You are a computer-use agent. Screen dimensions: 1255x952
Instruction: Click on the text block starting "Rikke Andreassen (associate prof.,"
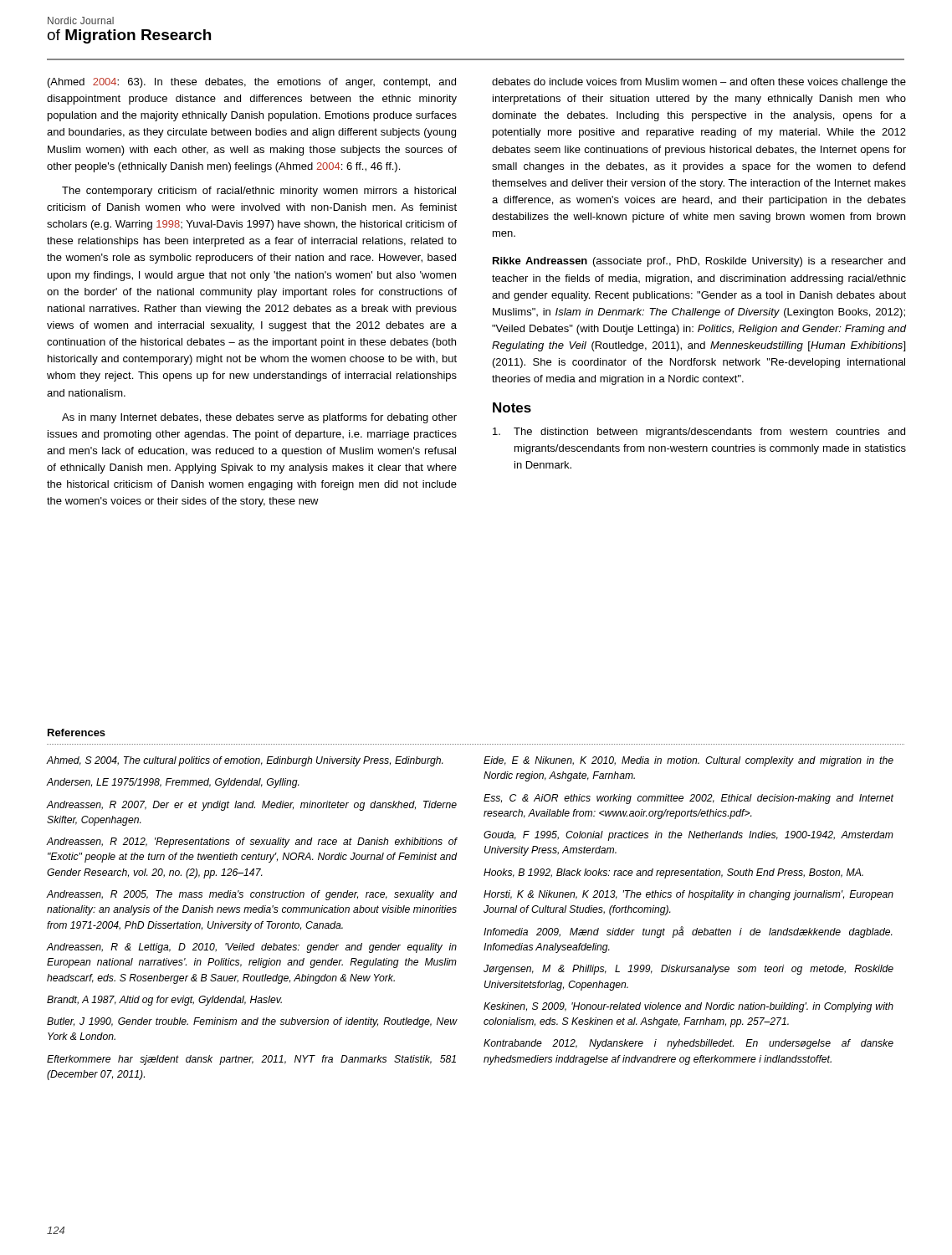[x=699, y=320]
